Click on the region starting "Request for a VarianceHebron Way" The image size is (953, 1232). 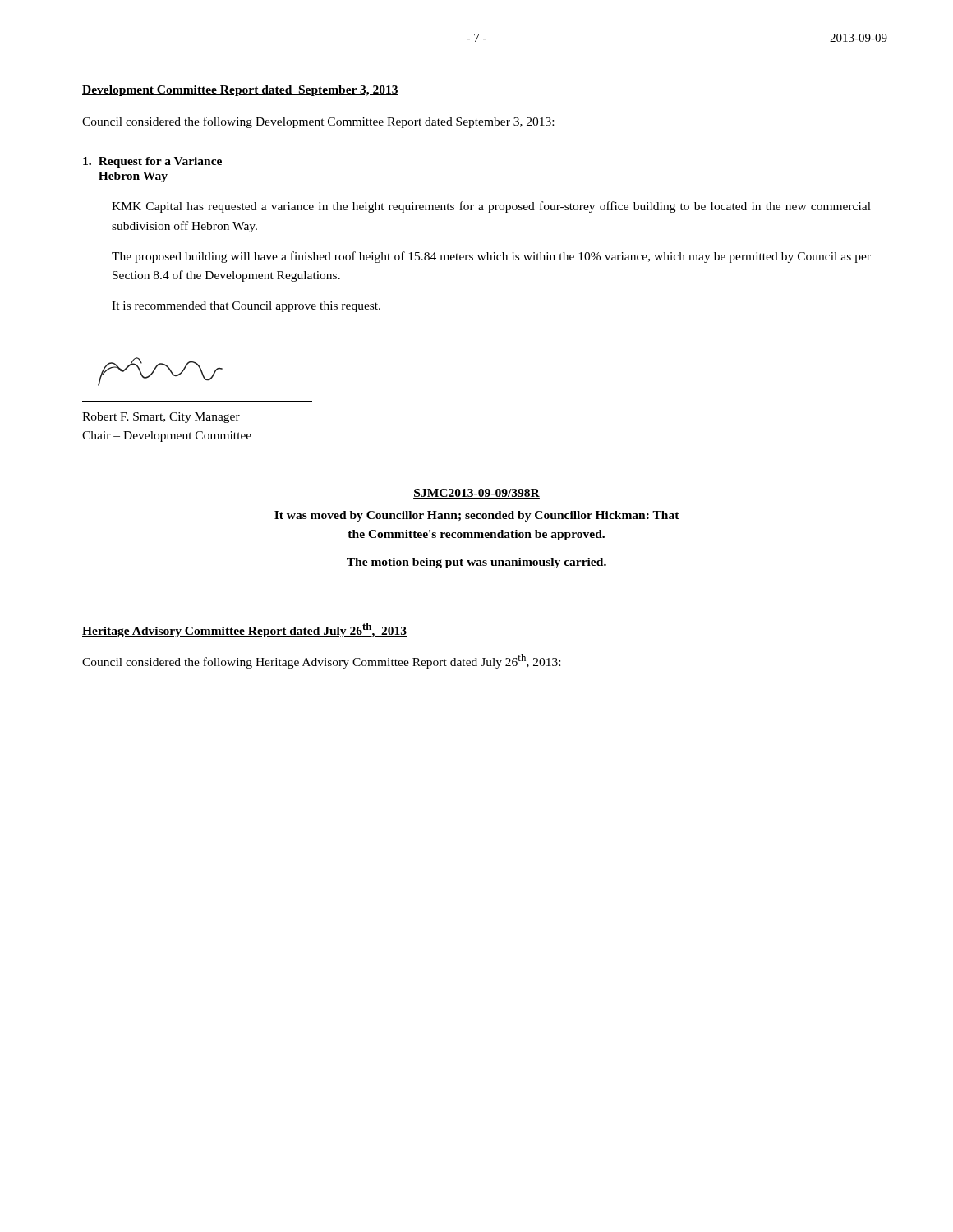(152, 162)
